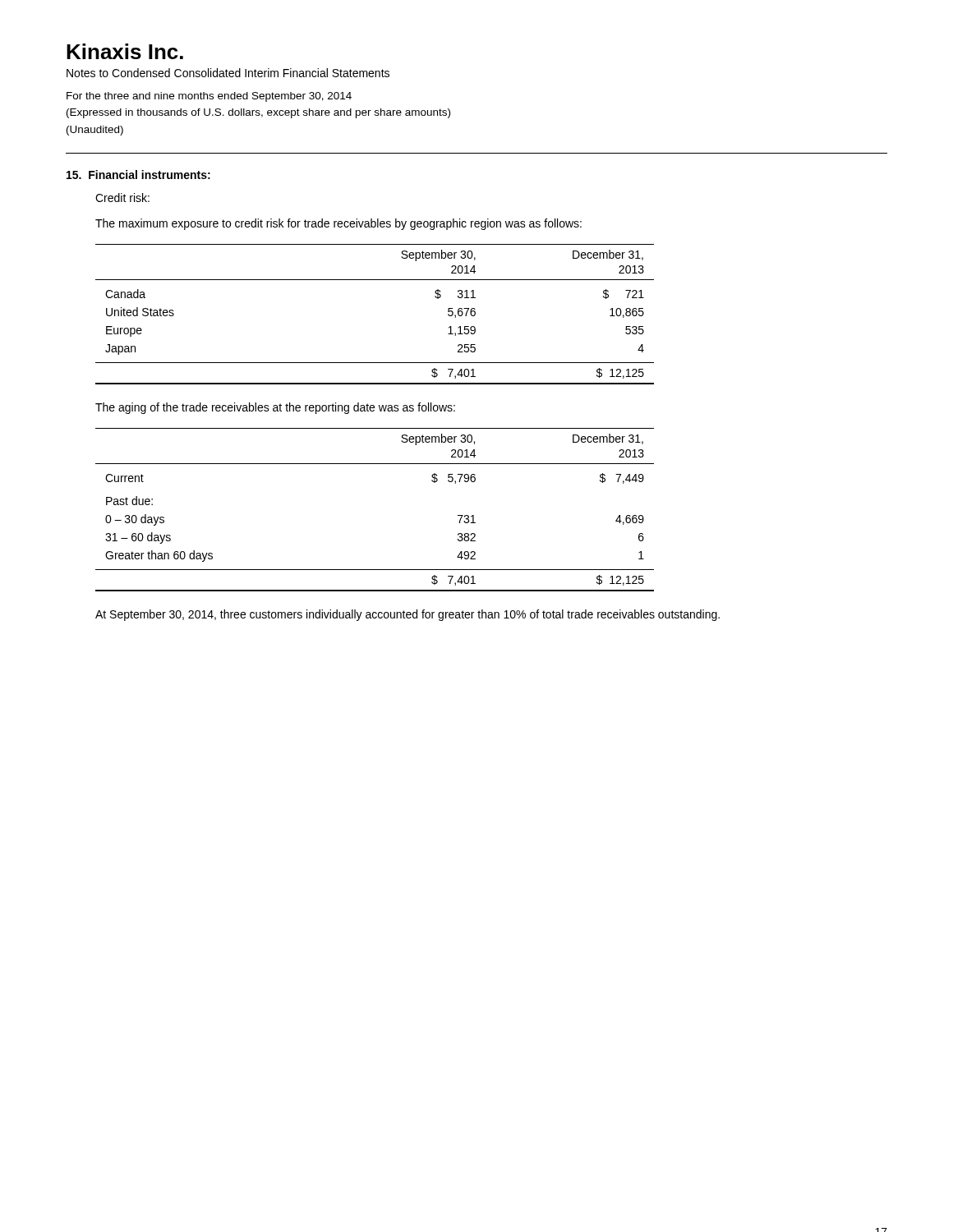The image size is (953, 1232).
Task: Click on the text starting "15. Financial instruments:"
Action: point(138,175)
